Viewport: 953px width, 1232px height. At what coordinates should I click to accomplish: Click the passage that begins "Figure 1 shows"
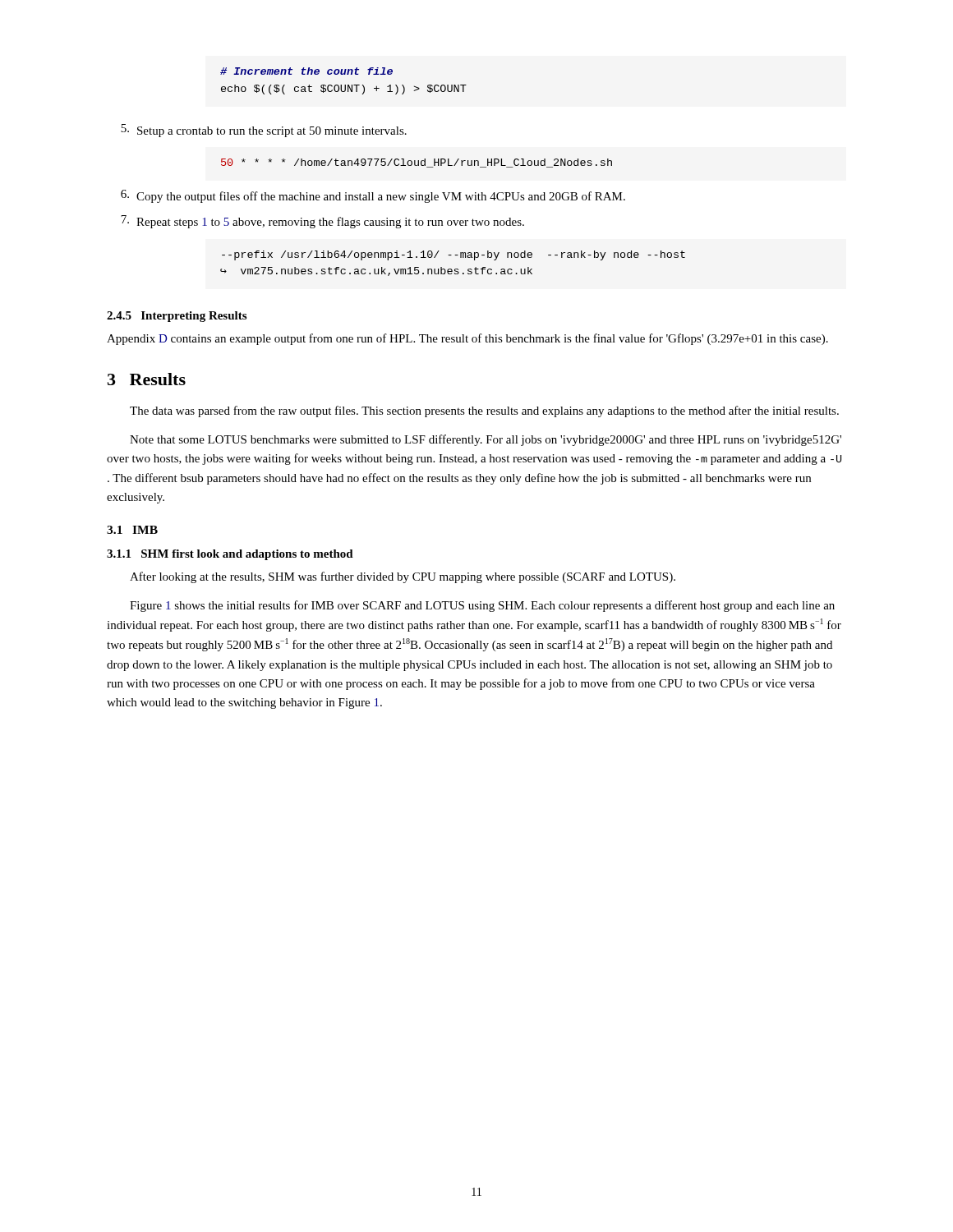pyautogui.click(x=474, y=654)
